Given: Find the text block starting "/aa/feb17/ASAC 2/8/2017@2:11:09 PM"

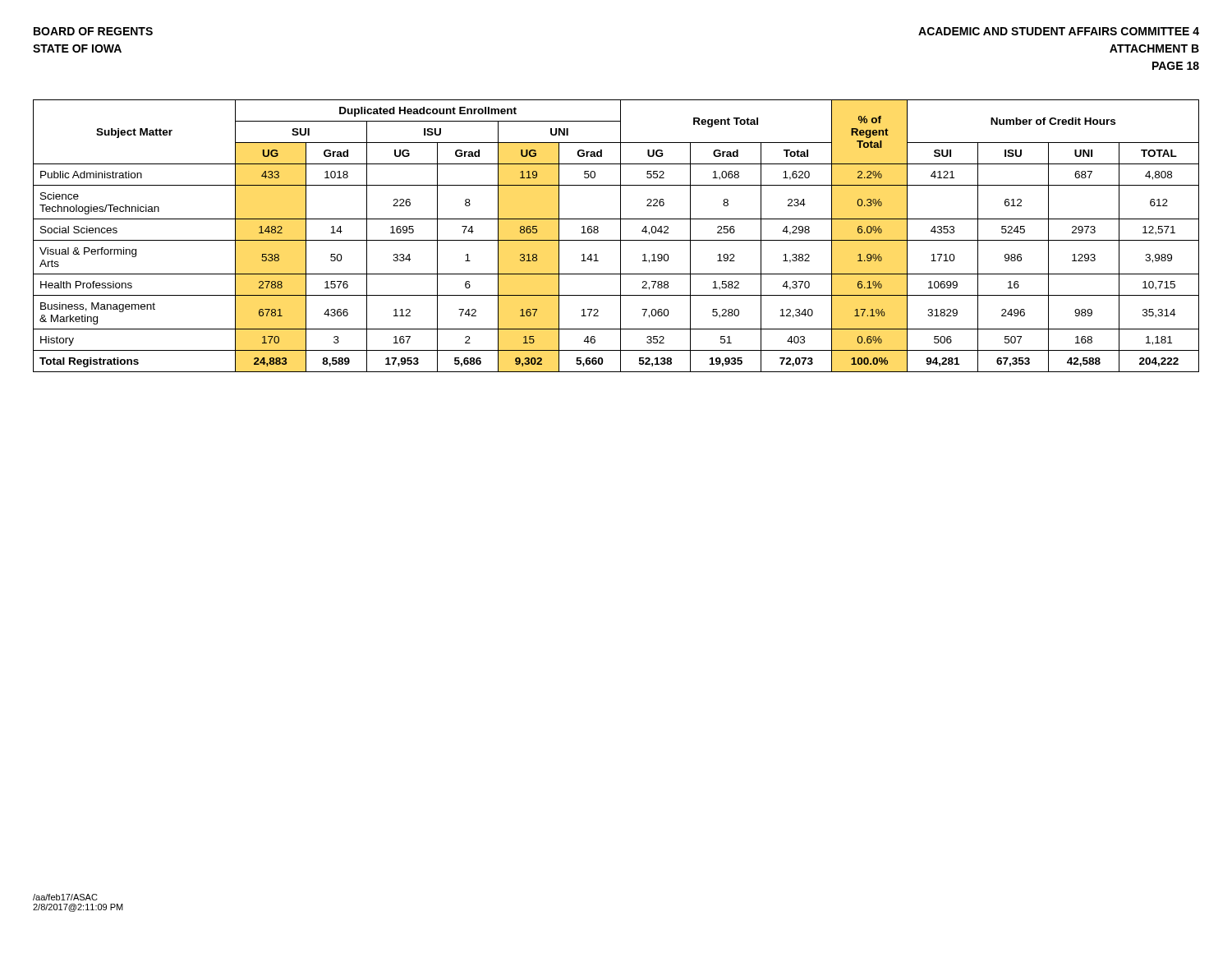Looking at the screenshot, I should click(x=78, y=902).
